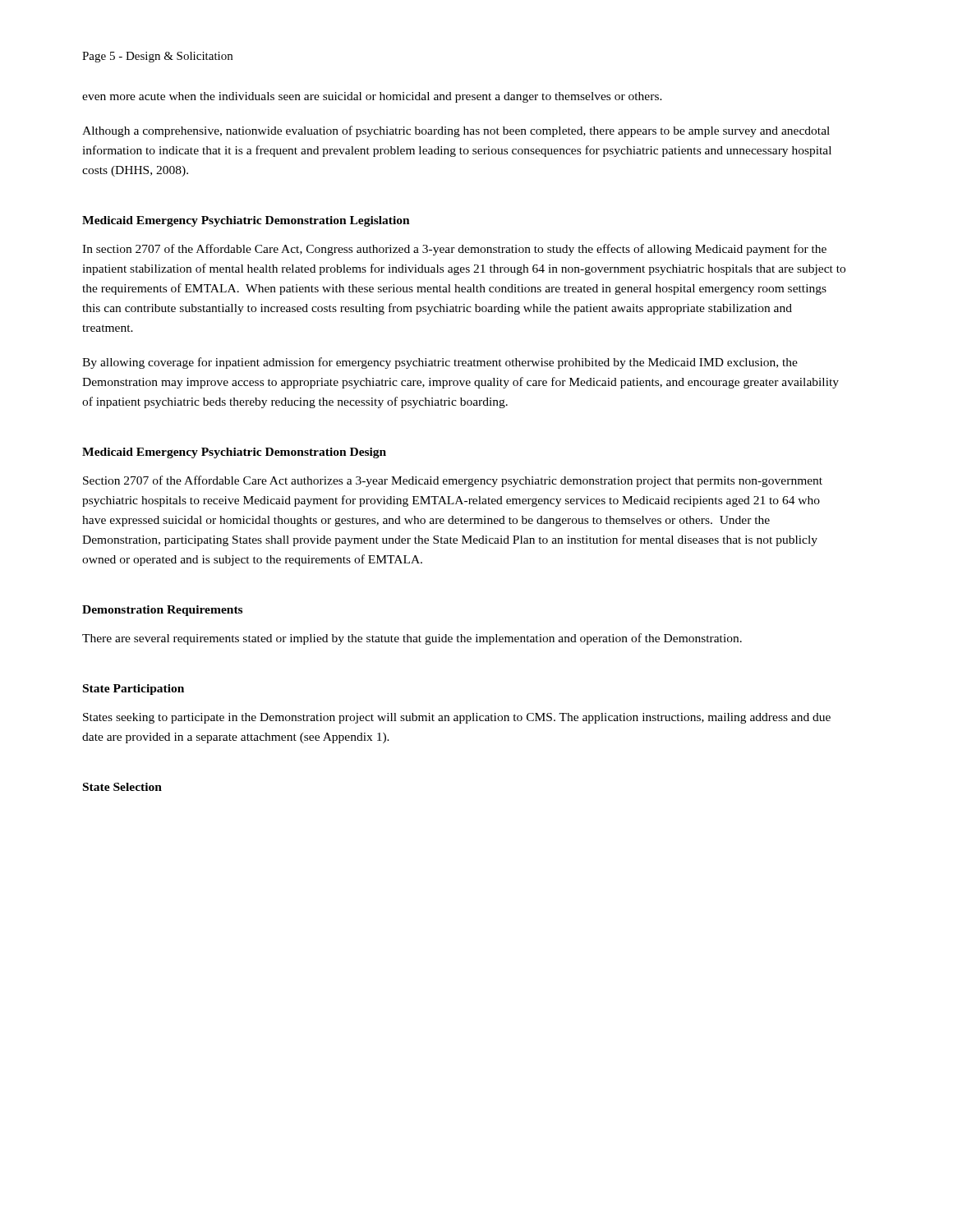The height and width of the screenshot is (1232, 953).
Task: Point to "Medicaid Emergency Psychiatric Demonstration Legislation"
Action: click(246, 220)
